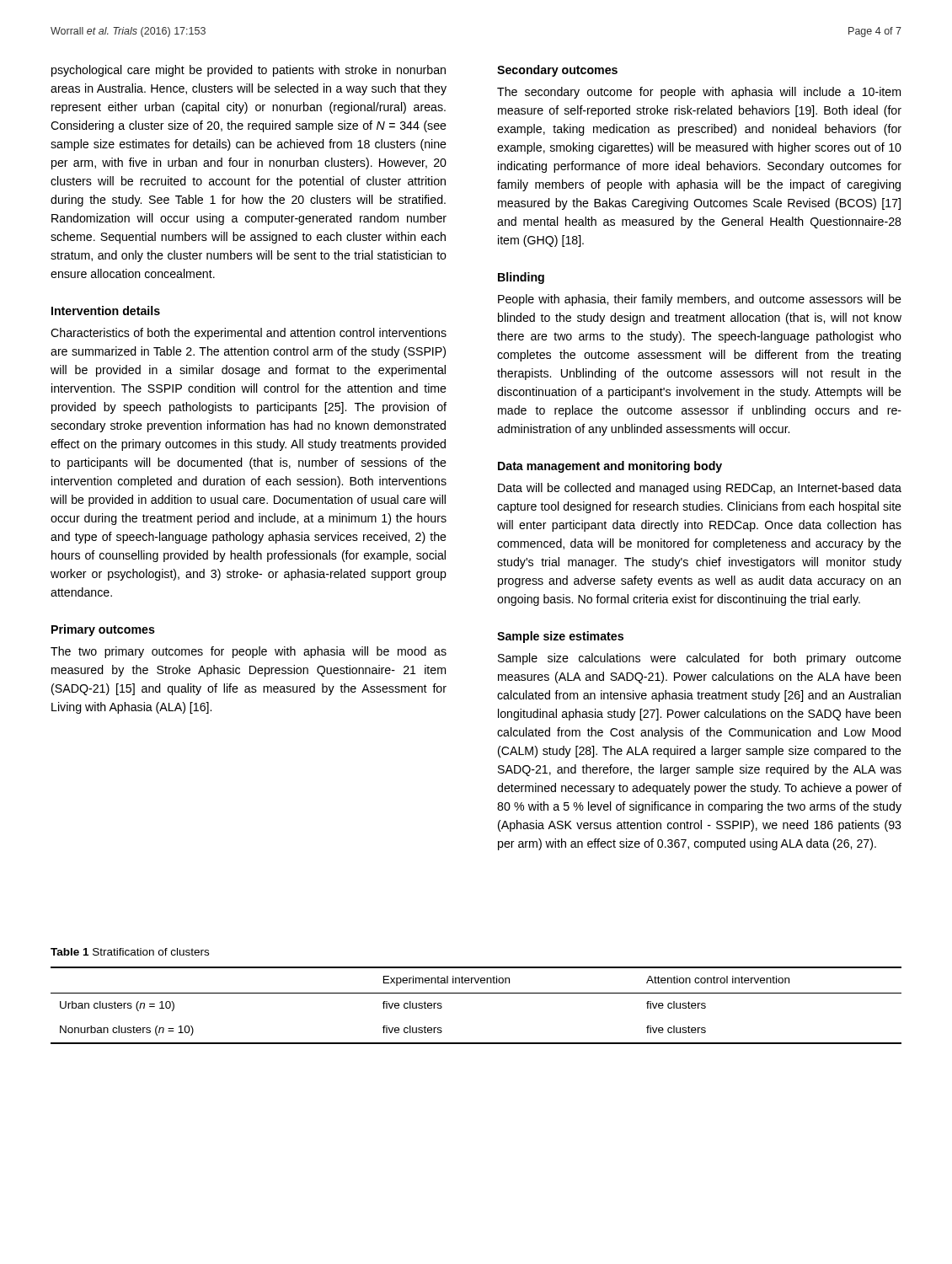Find the block on this page that starts "Characteristics of both the experimental"

pos(249,463)
